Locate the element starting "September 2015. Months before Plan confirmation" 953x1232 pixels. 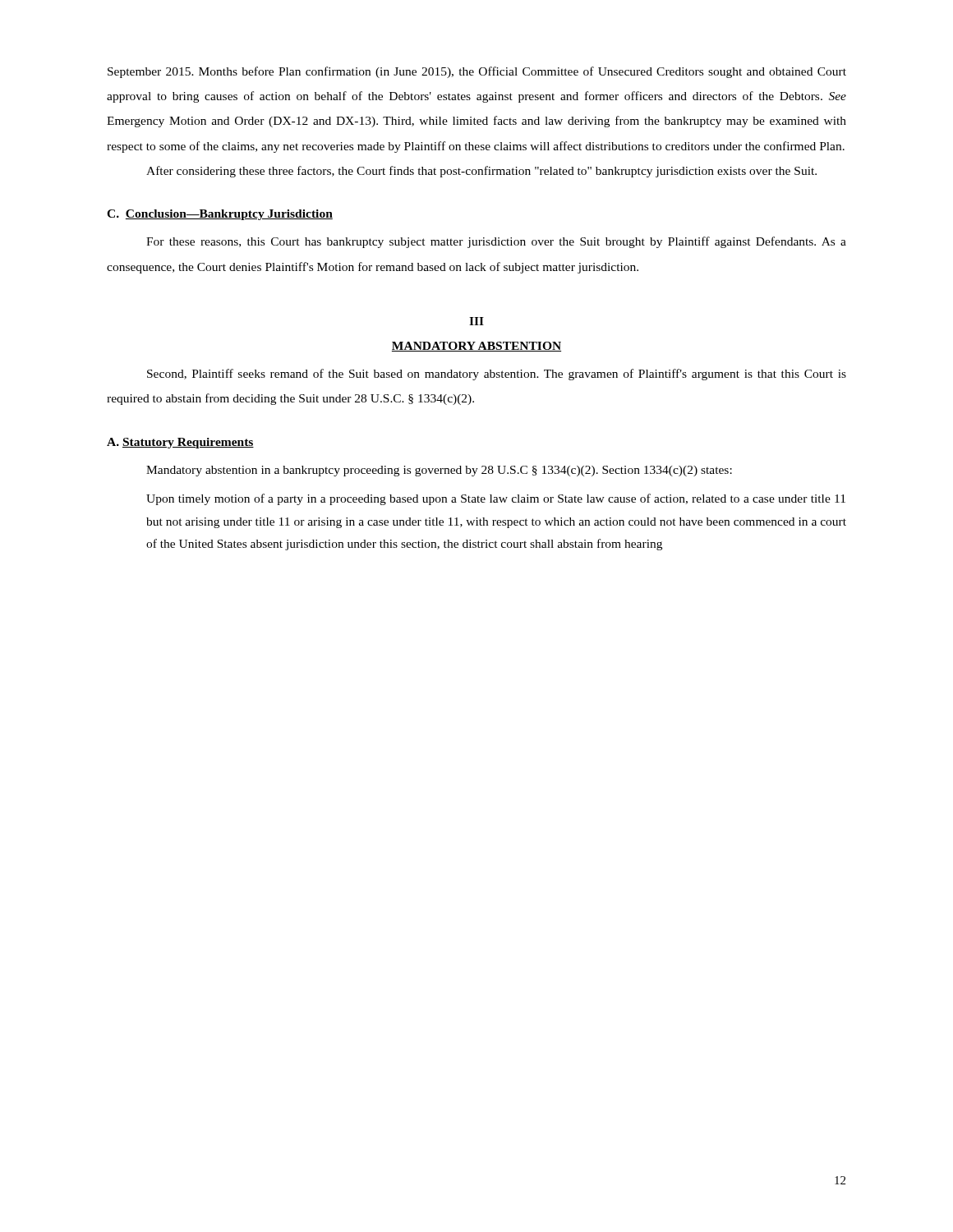(x=476, y=108)
